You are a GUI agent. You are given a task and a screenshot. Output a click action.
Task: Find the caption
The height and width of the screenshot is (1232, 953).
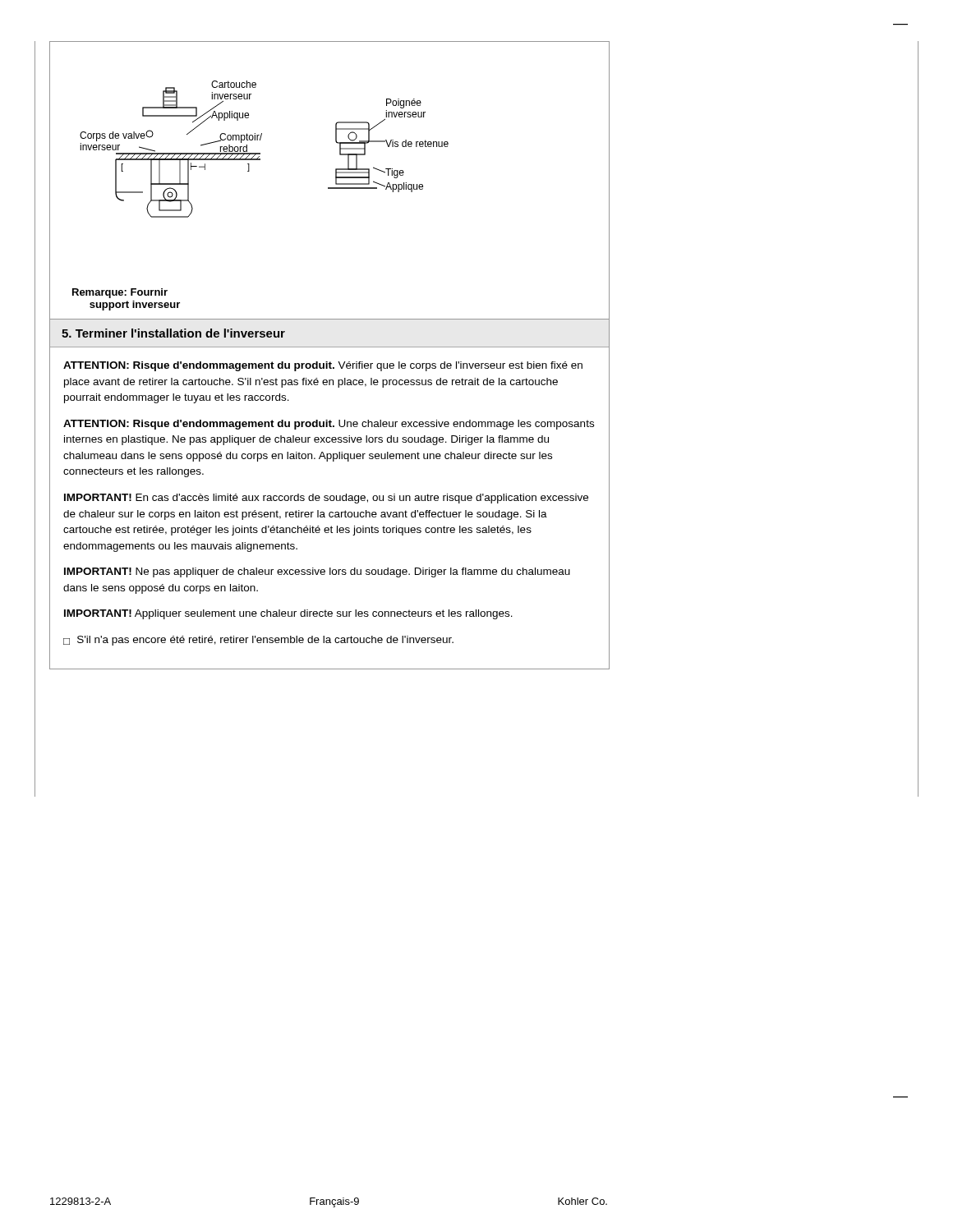click(x=126, y=298)
